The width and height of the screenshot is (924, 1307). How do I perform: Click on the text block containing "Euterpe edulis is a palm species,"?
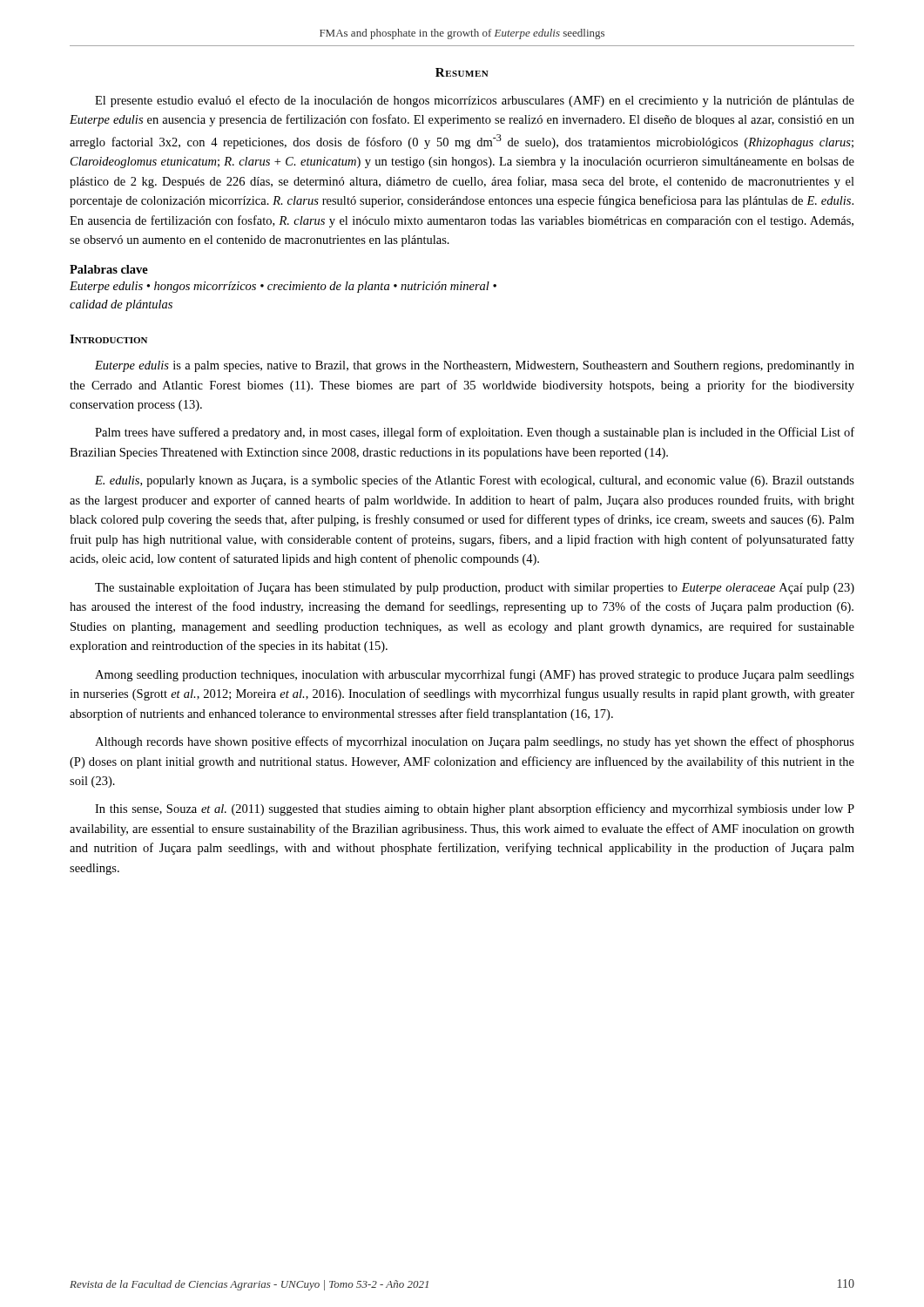(x=462, y=617)
